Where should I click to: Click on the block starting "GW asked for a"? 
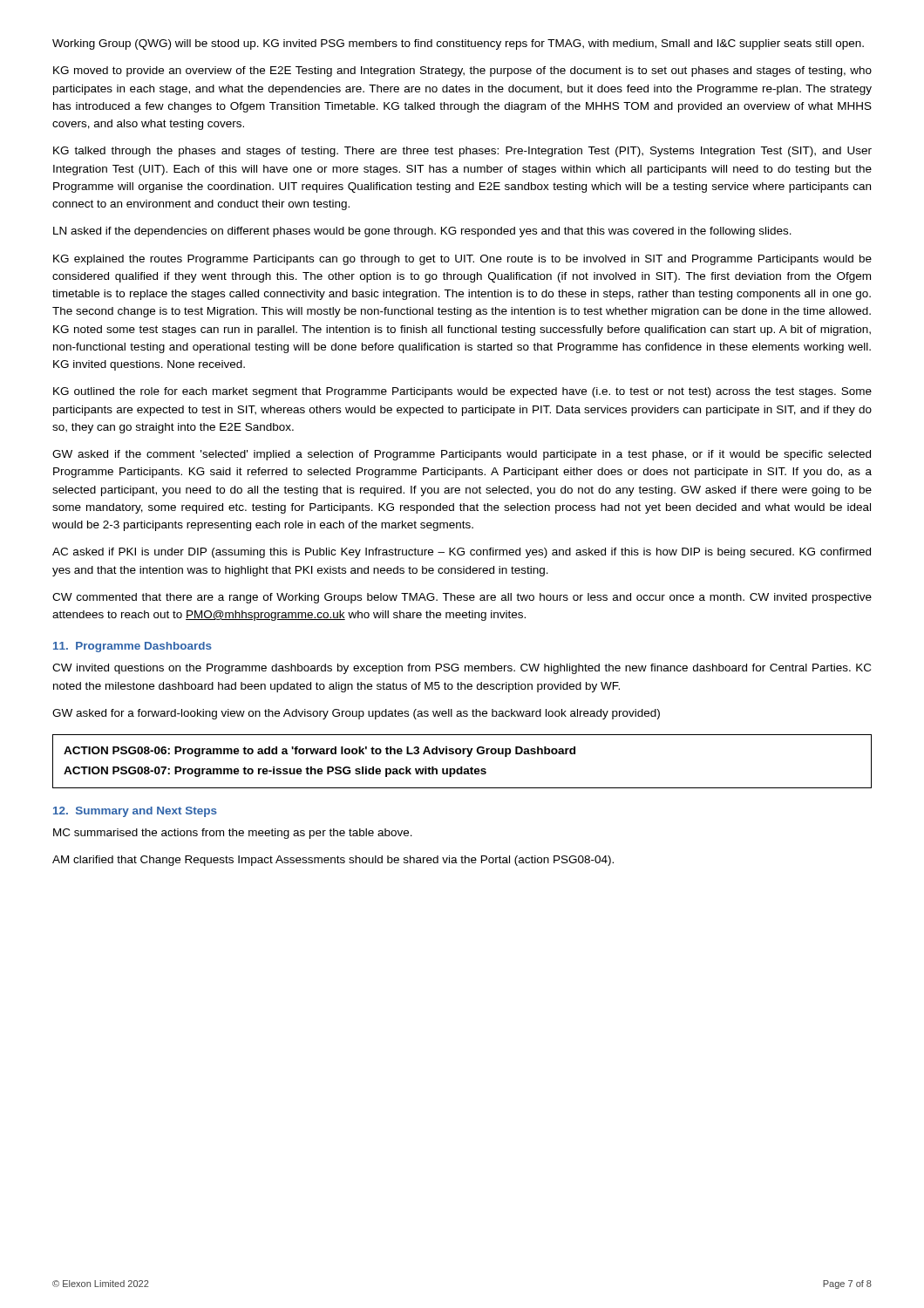(356, 713)
